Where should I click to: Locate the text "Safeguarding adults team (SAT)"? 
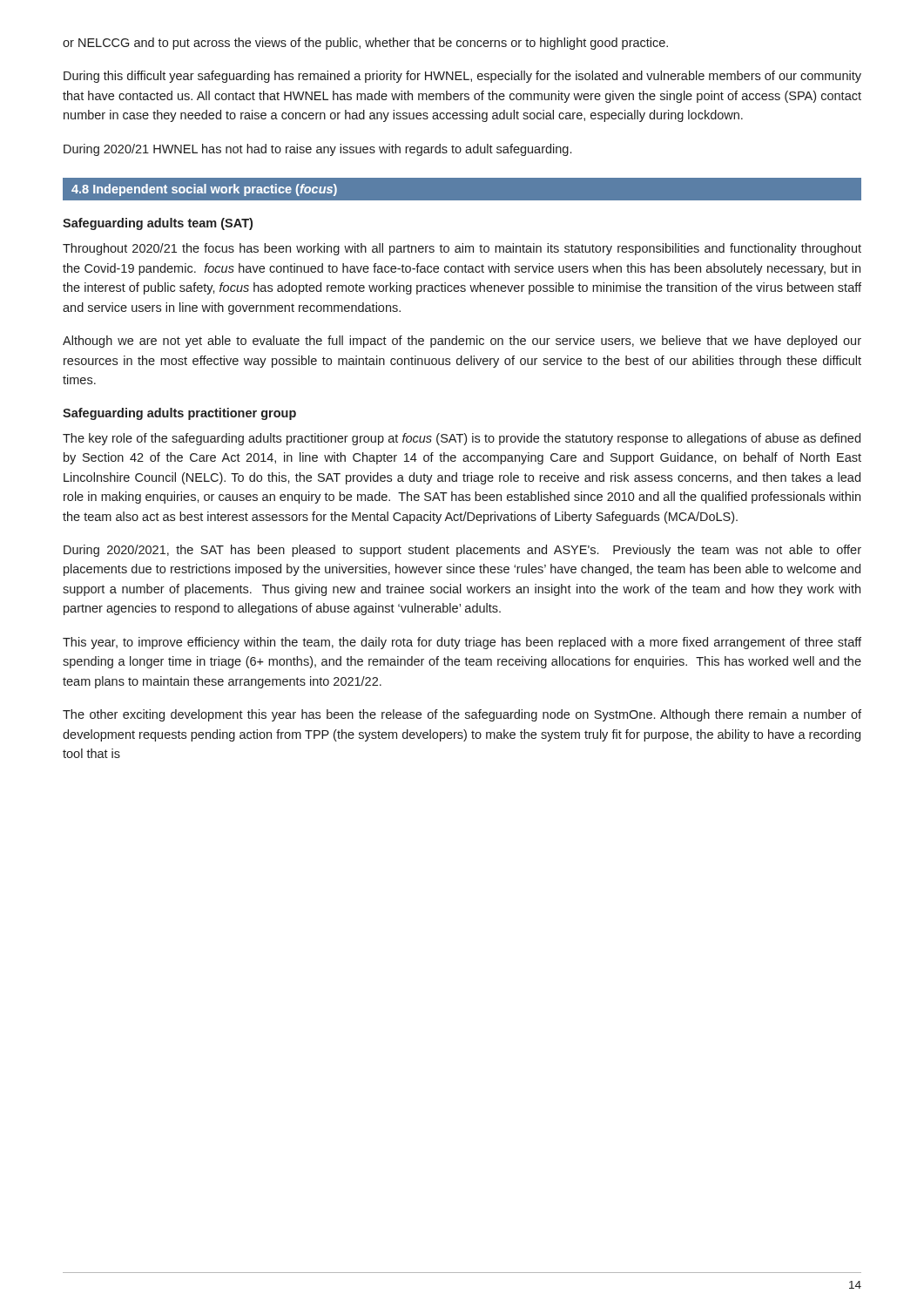158,223
